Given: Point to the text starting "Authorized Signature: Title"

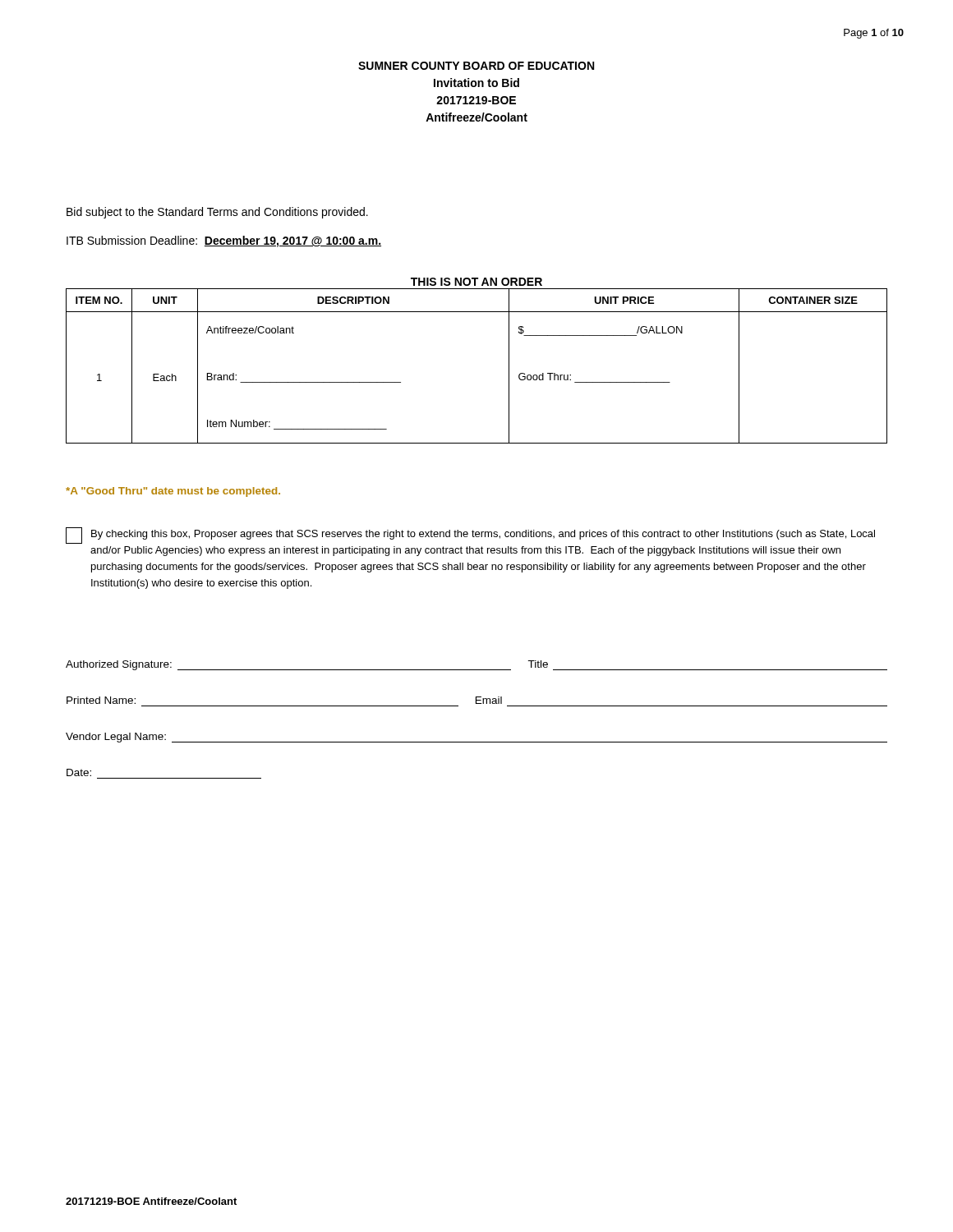Looking at the screenshot, I should 476,664.
